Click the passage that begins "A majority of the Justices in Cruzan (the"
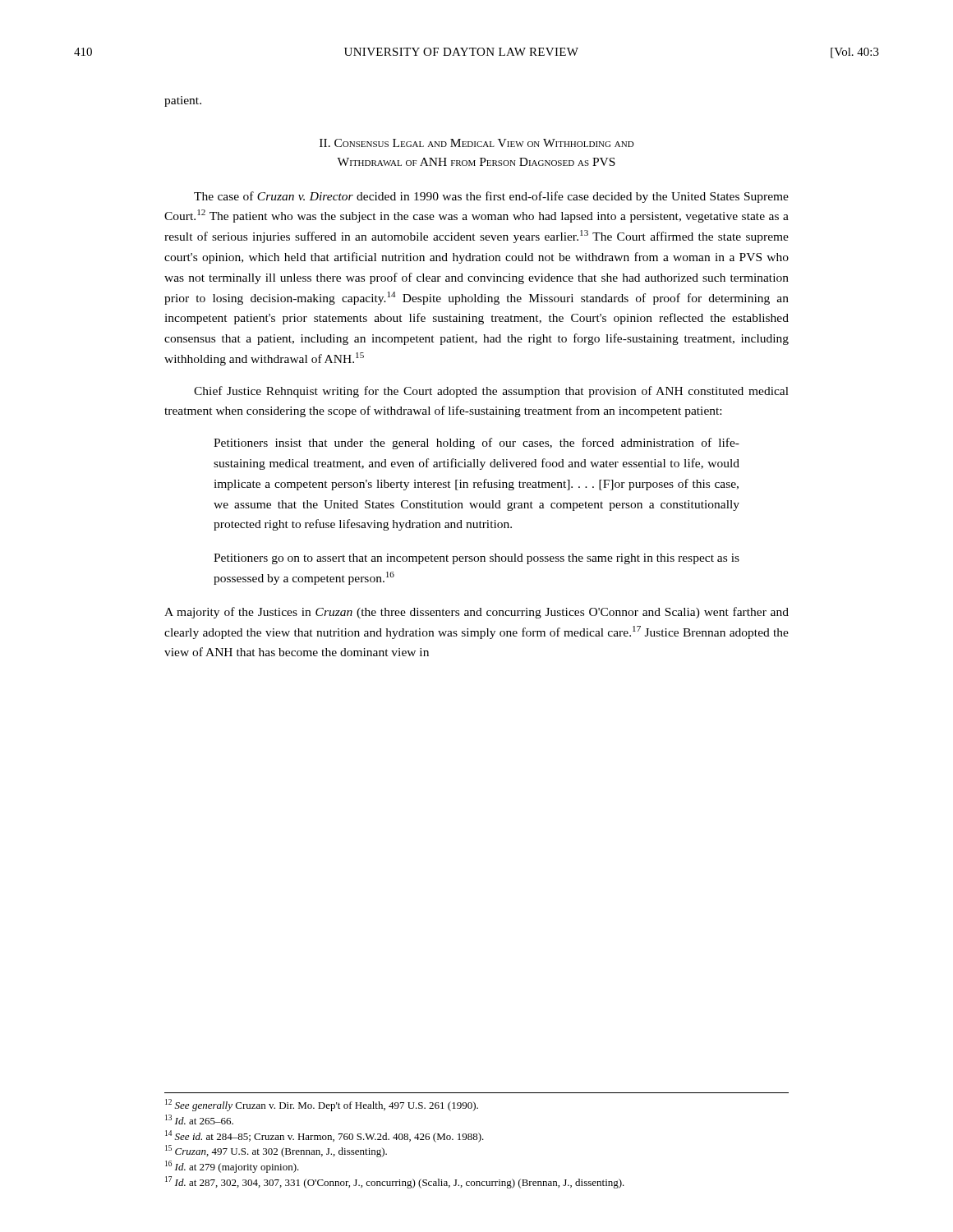 tap(476, 632)
